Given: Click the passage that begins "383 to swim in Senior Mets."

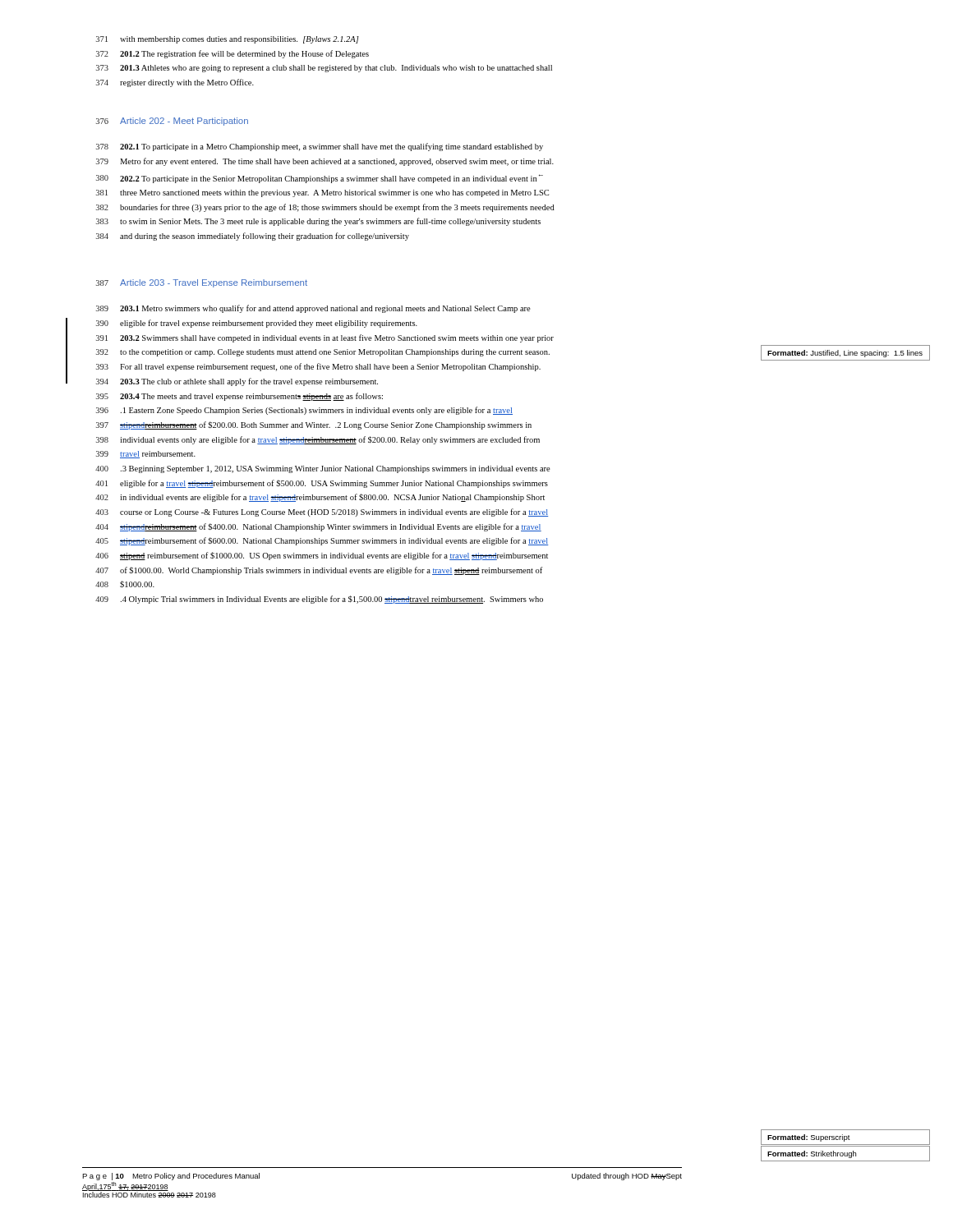Looking at the screenshot, I should click(x=382, y=222).
